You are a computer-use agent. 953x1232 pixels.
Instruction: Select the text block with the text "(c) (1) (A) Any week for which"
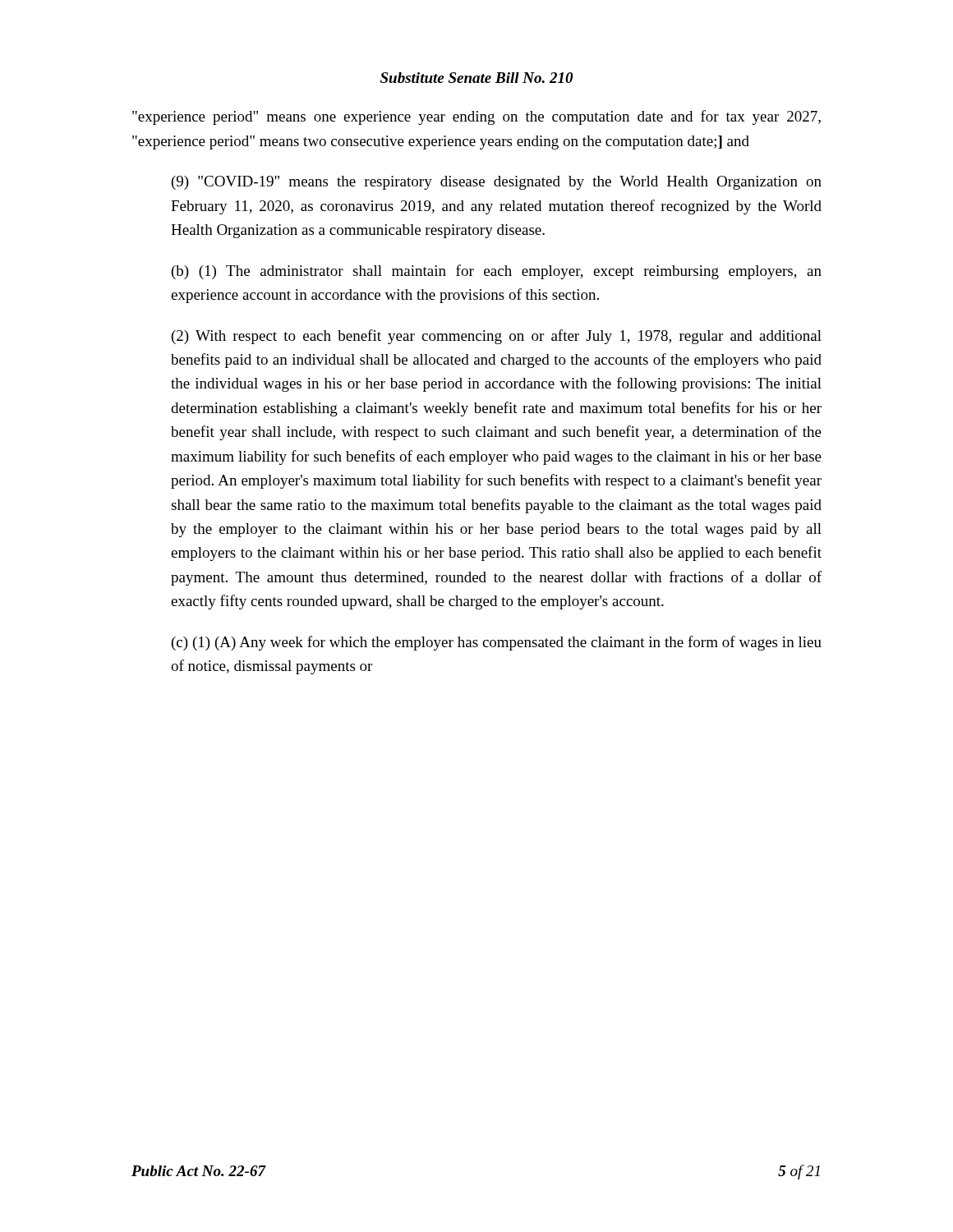tap(496, 654)
